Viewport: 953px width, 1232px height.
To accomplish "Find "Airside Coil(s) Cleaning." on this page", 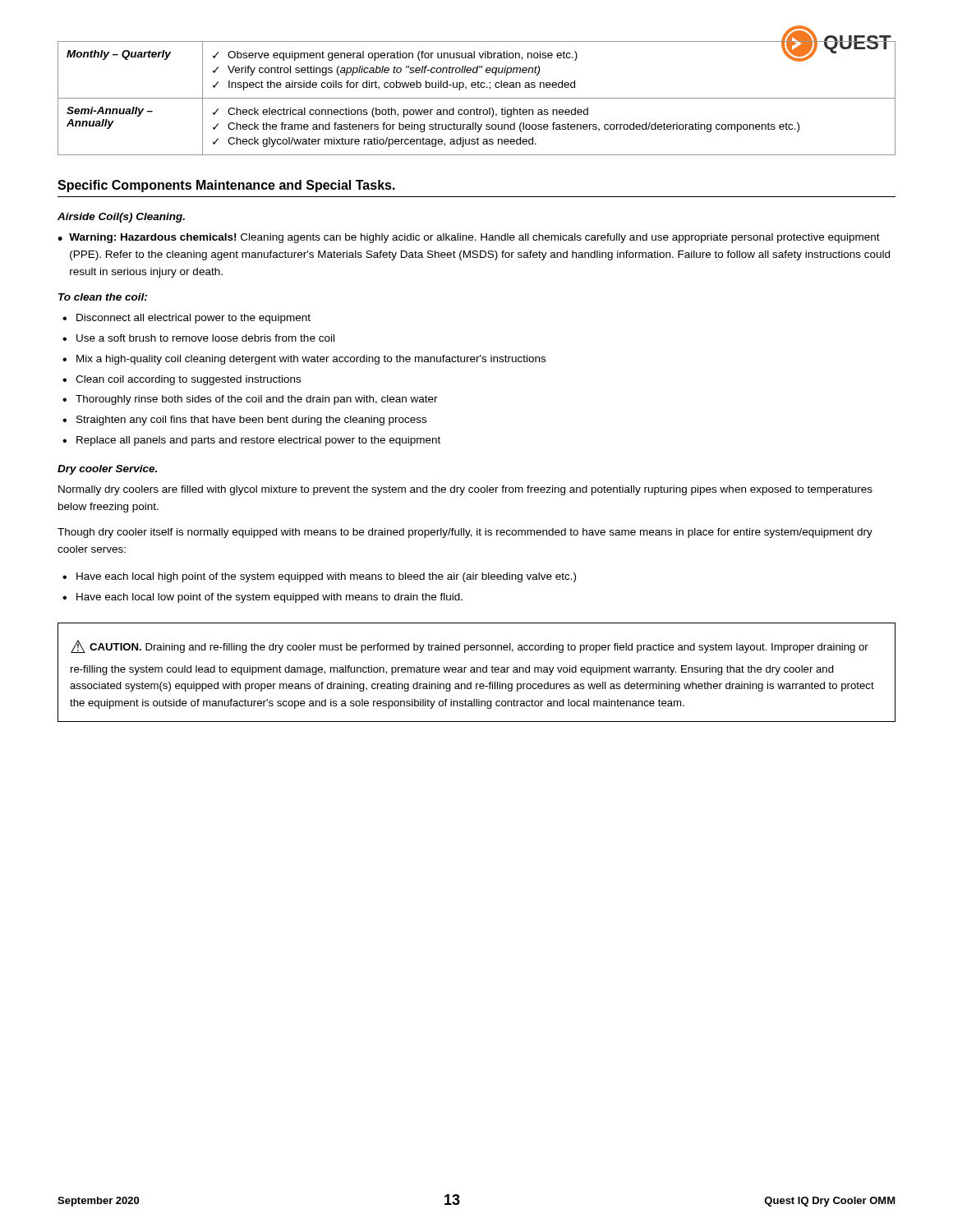I will (x=122, y=216).
